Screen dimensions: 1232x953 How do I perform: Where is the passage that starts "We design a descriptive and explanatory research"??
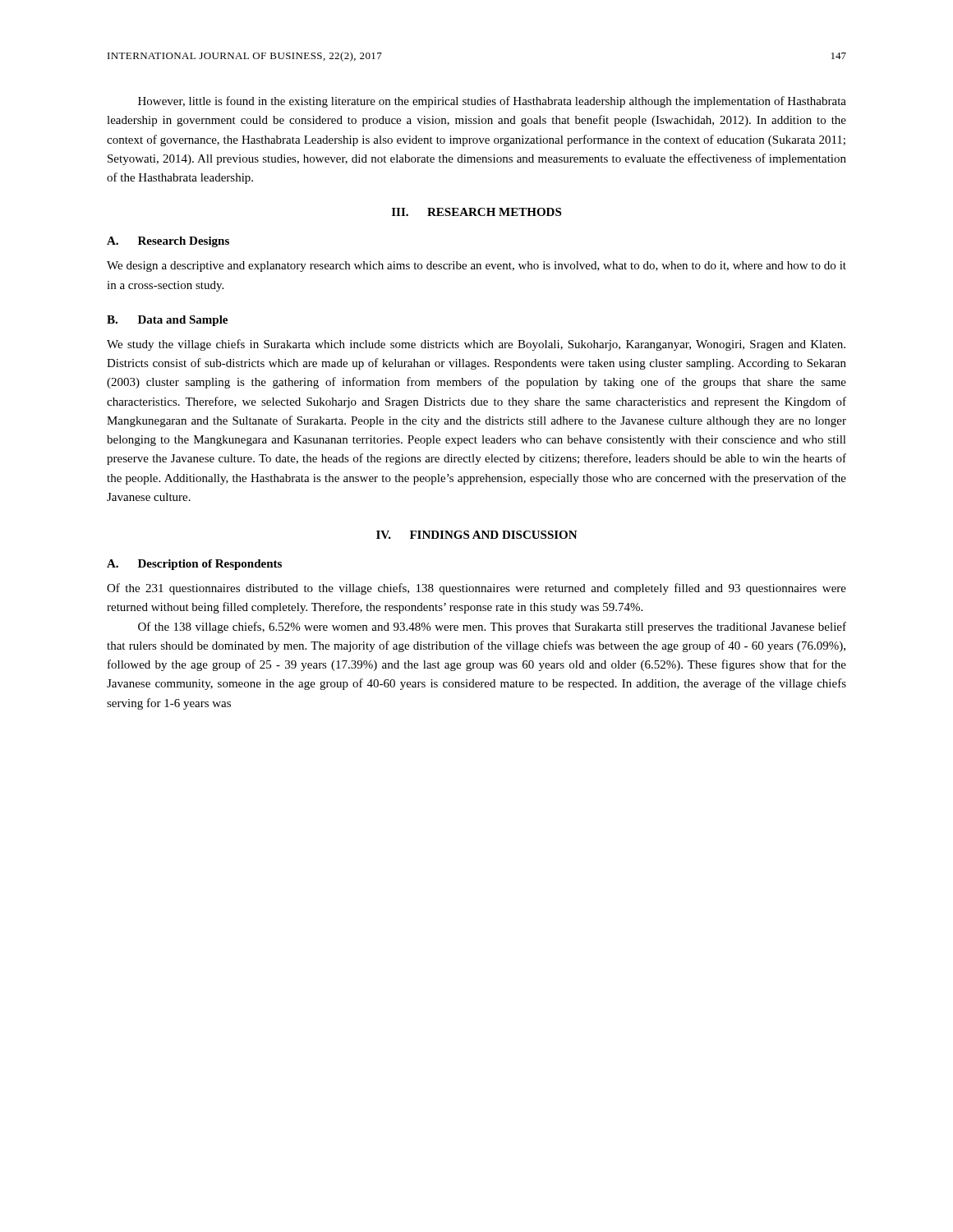point(476,276)
